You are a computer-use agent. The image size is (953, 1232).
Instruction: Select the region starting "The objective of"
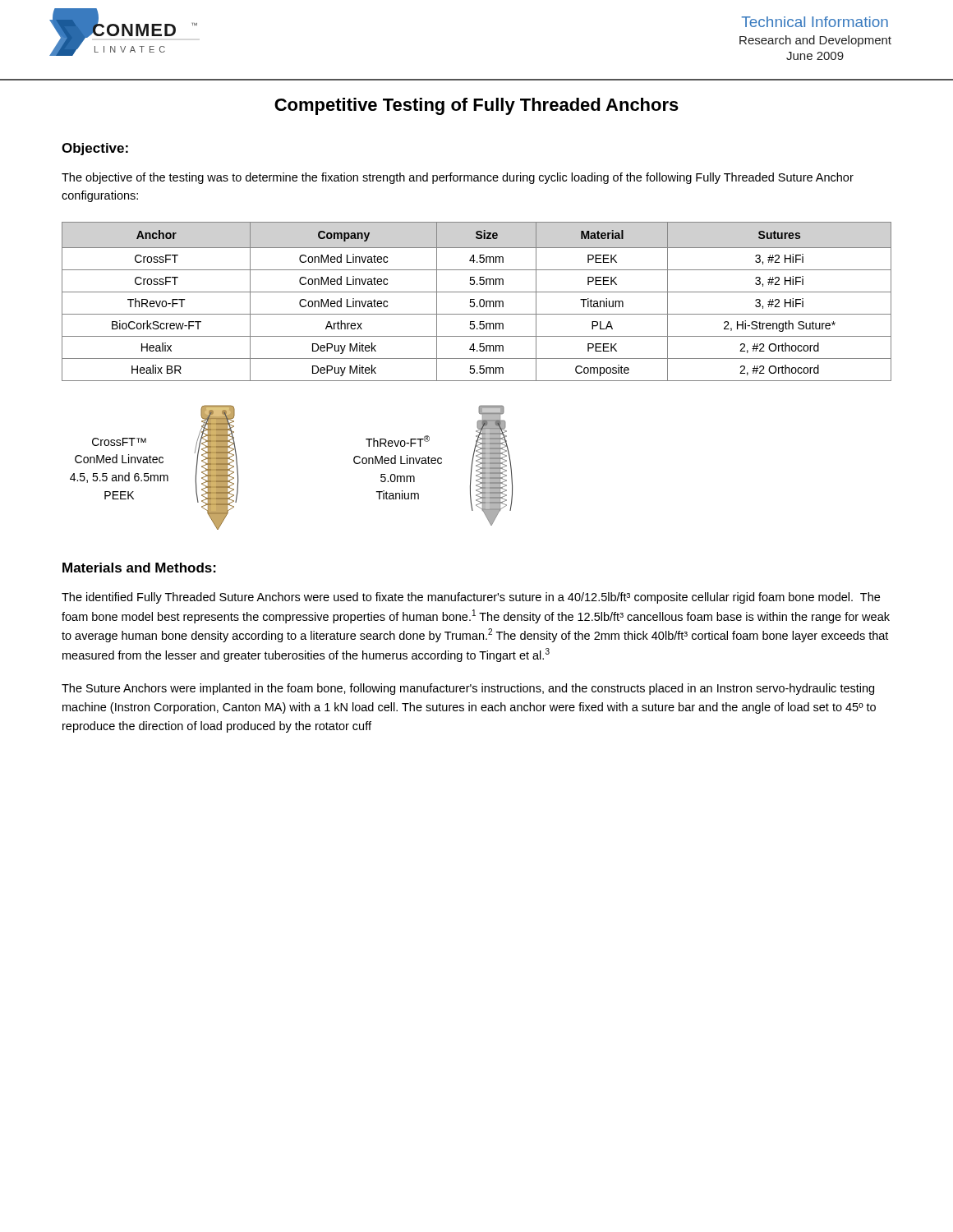click(x=458, y=187)
